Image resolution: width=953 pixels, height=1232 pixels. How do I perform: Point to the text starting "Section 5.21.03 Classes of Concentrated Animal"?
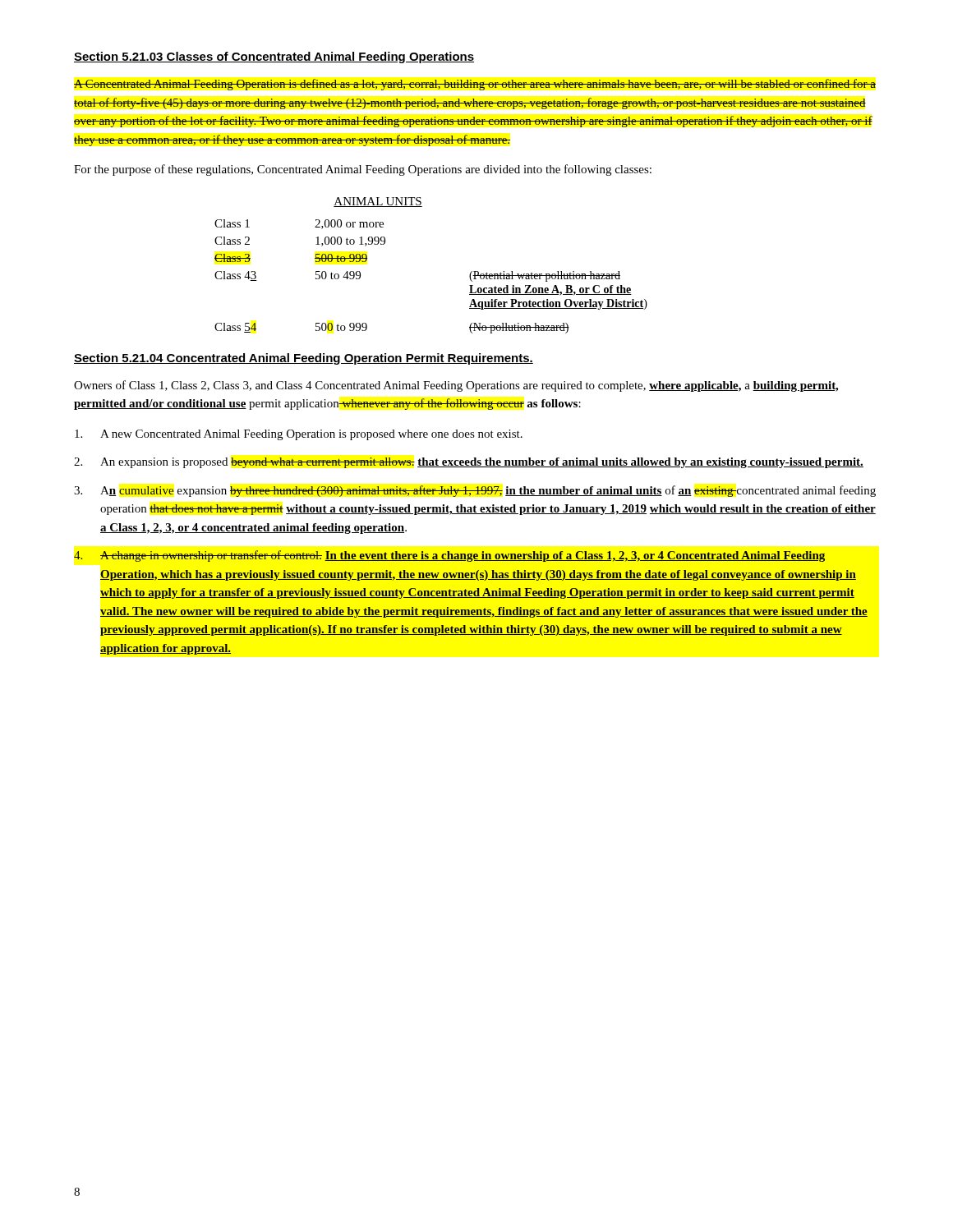tap(274, 56)
